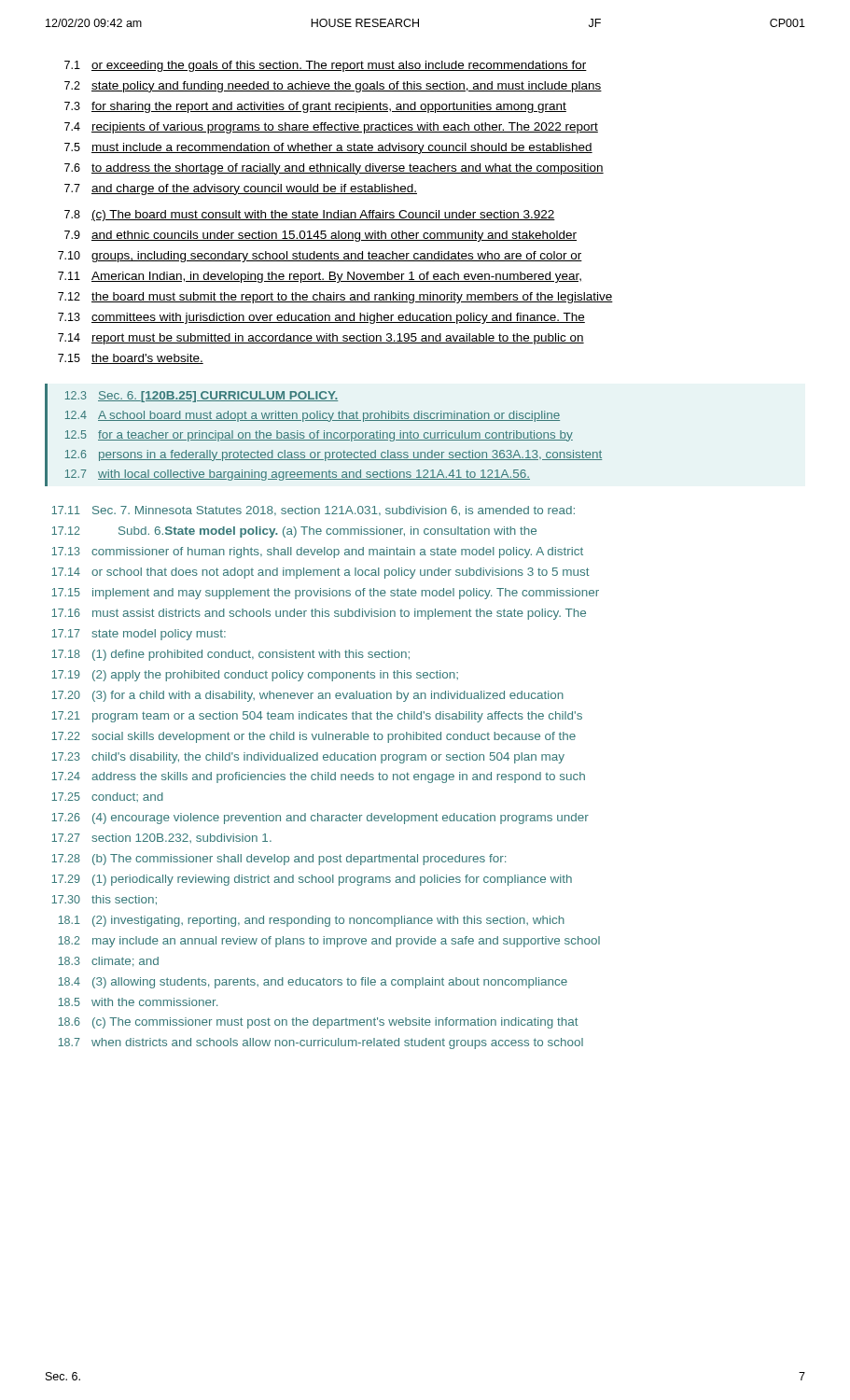Select the text starting "18.6 (c) The"
Screen dimensions: 1400x850
[x=425, y=1023]
